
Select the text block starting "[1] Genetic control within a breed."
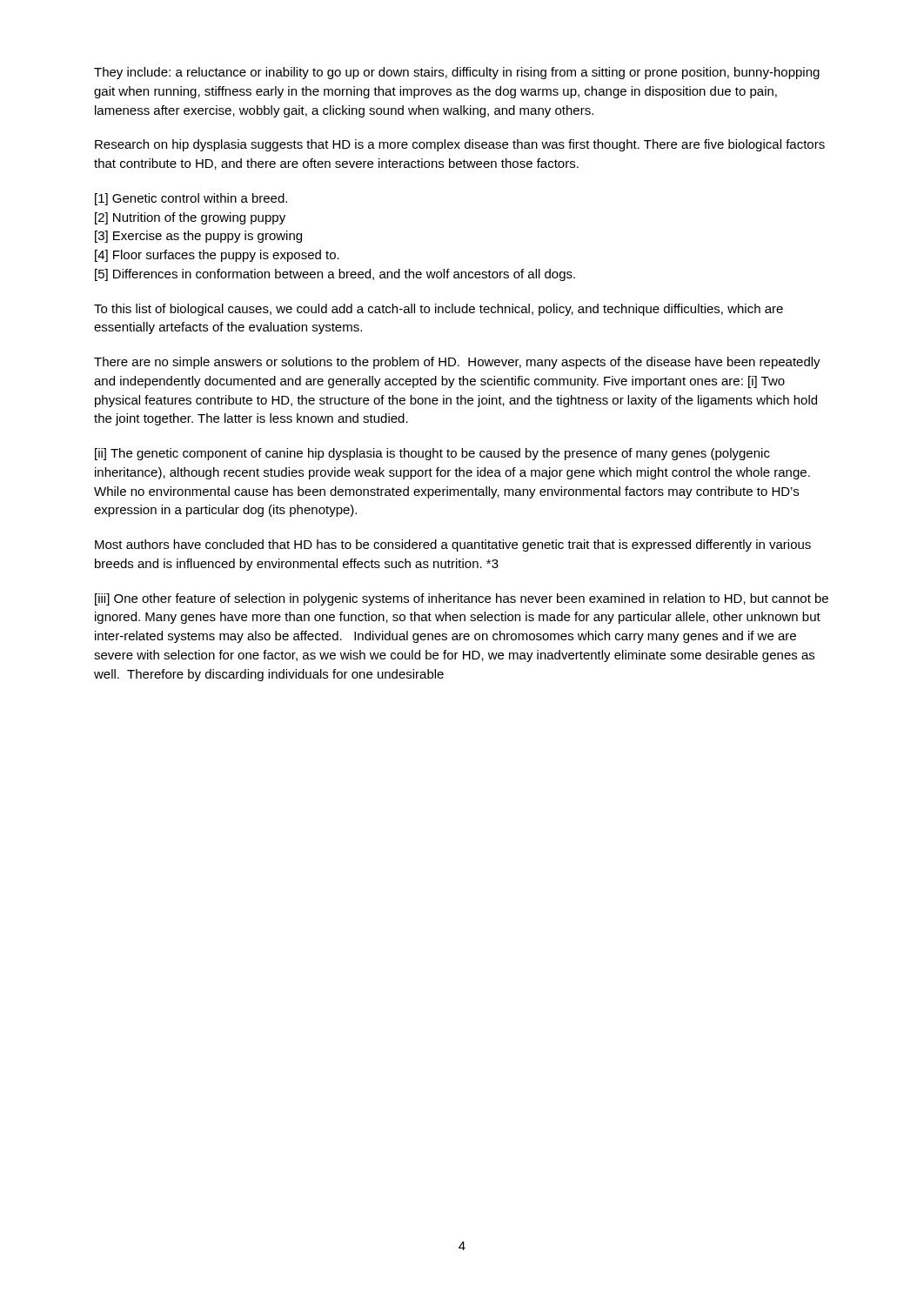(x=191, y=198)
